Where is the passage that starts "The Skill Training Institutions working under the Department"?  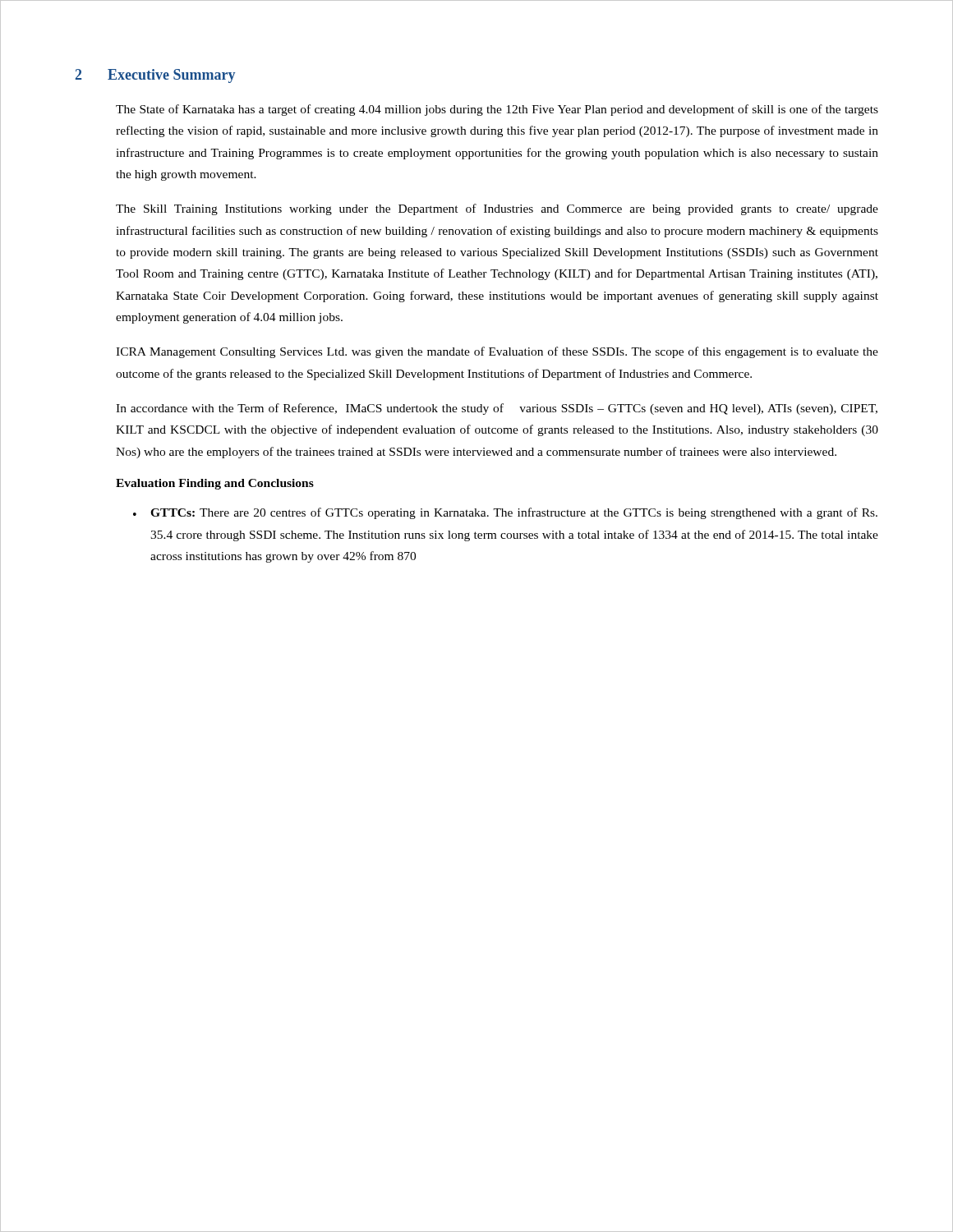pyautogui.click(x=497, y=263)
